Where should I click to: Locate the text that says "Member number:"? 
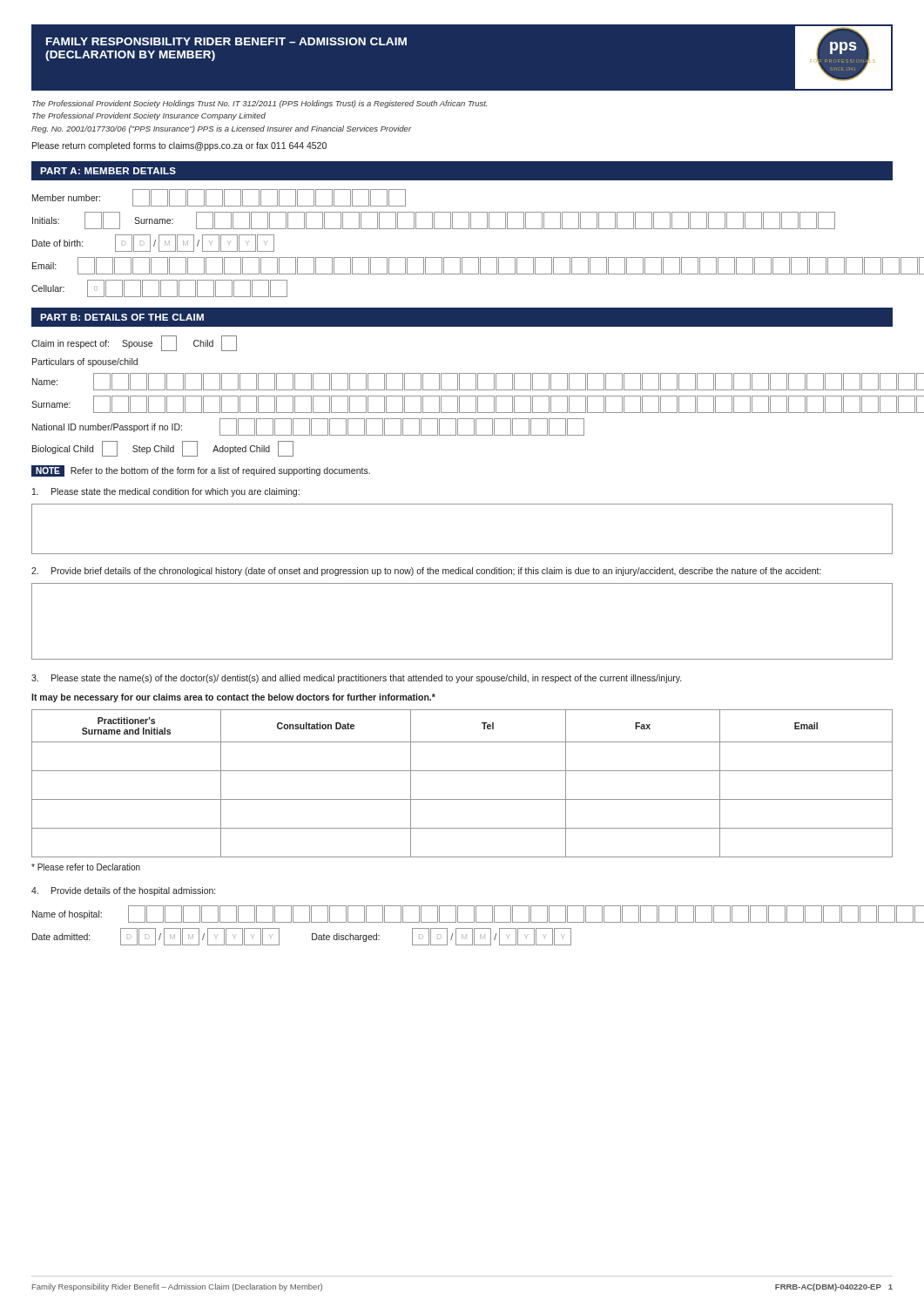click(x=219, y=198)
